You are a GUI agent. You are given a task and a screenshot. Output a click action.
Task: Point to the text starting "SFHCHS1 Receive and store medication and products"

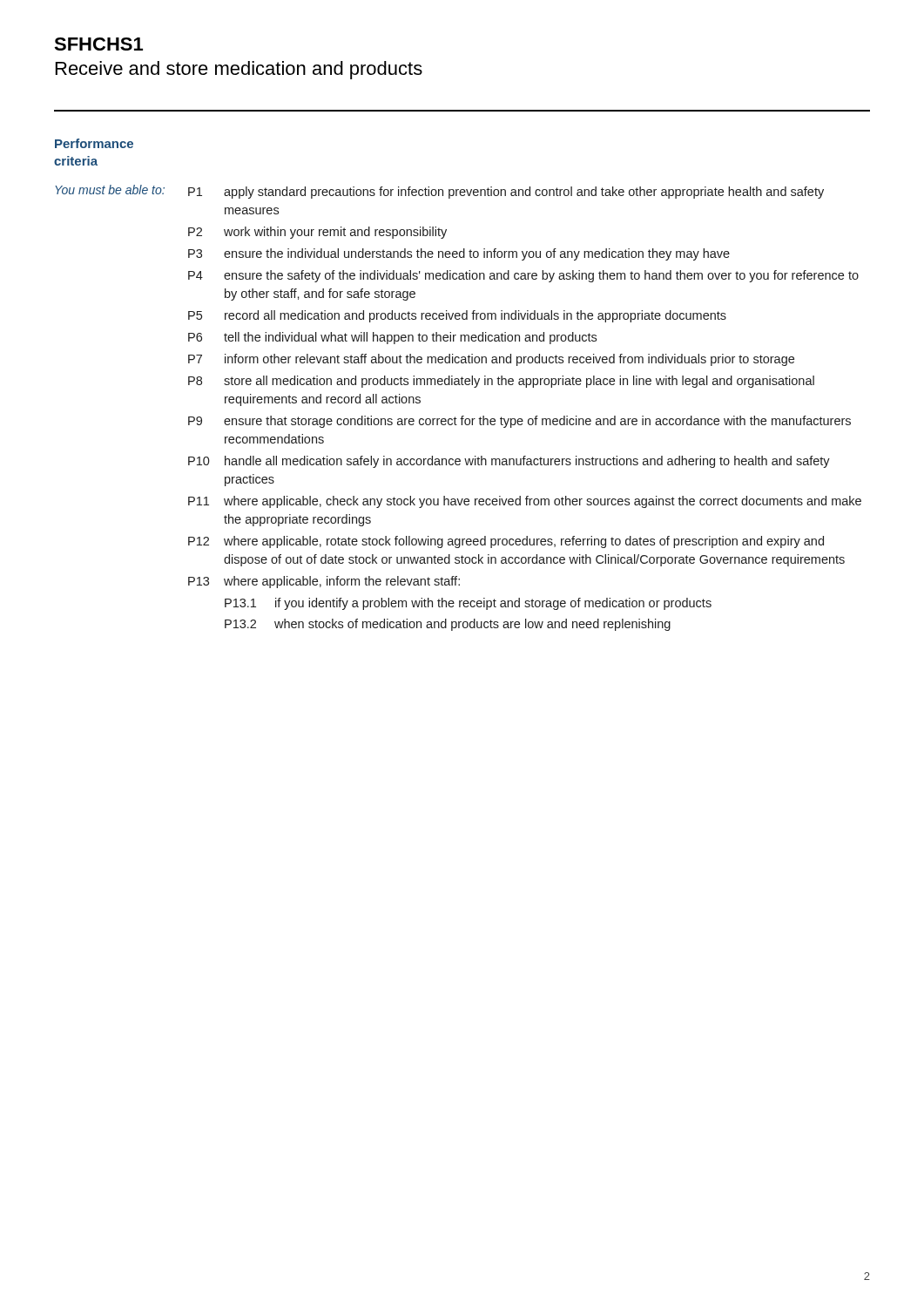pos(98,44)
